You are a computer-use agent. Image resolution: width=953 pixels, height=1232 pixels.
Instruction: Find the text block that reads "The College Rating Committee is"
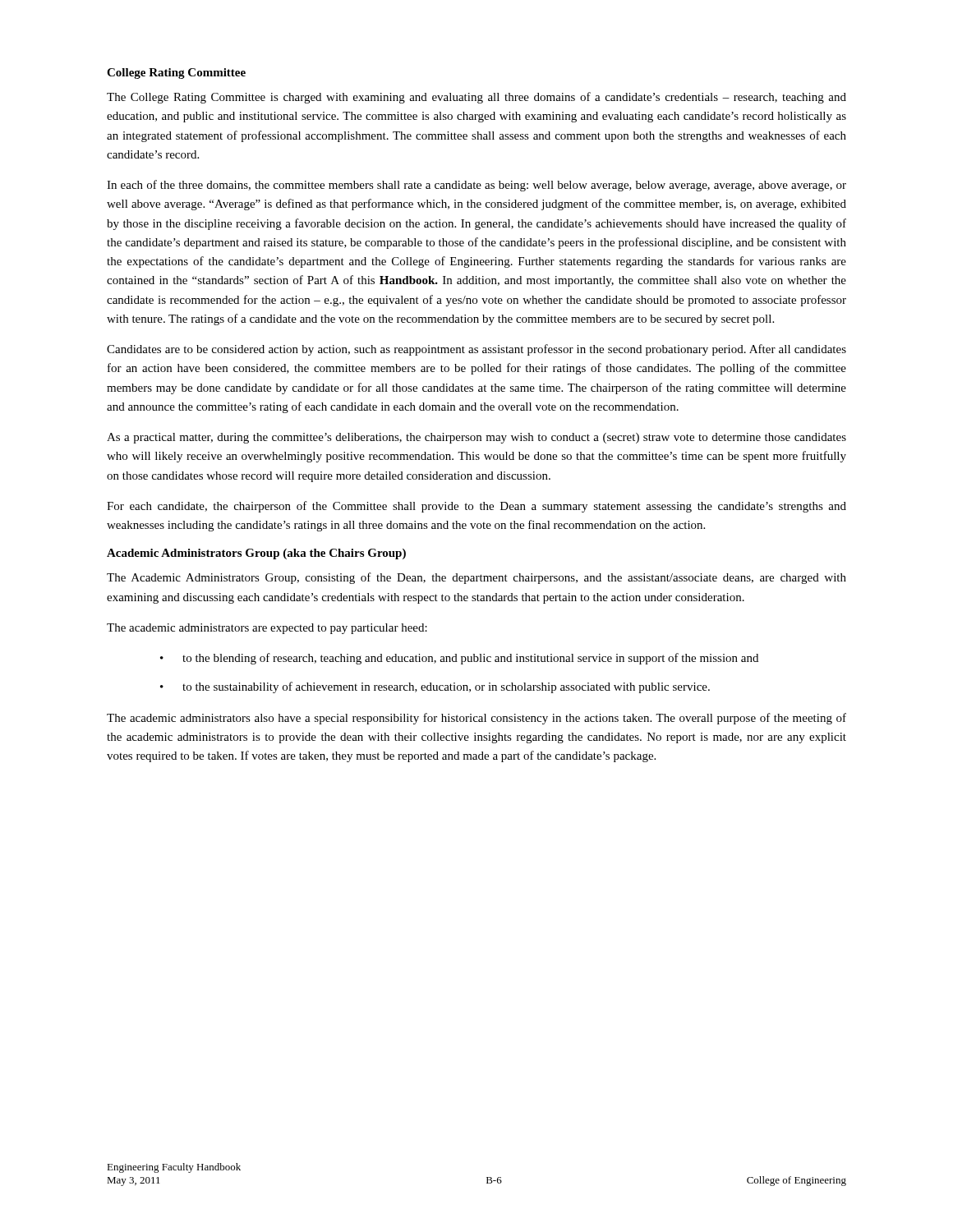point(476,126)
